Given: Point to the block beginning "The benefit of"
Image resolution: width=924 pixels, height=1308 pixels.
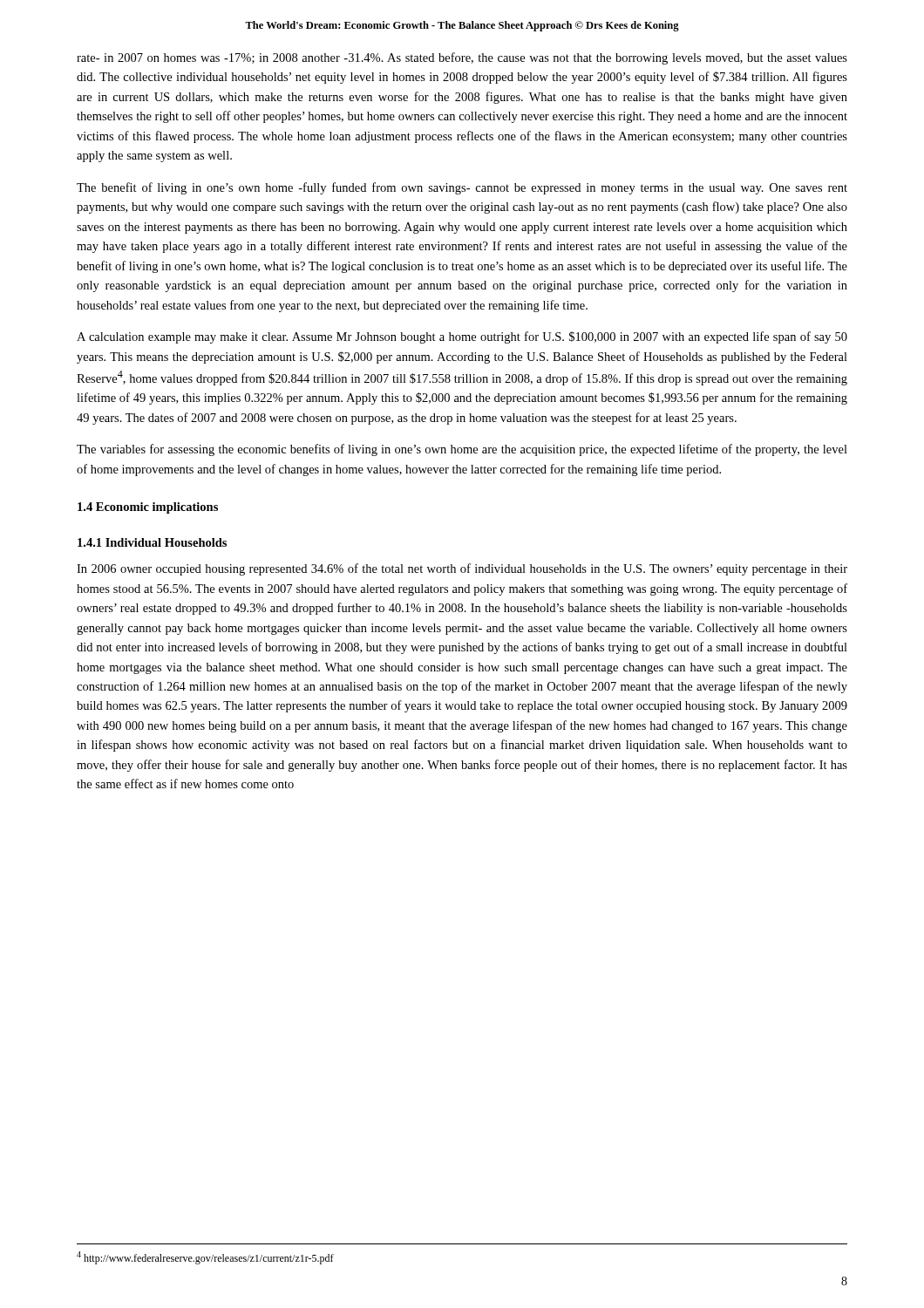Looking at the screenshot, I should 462,246.
